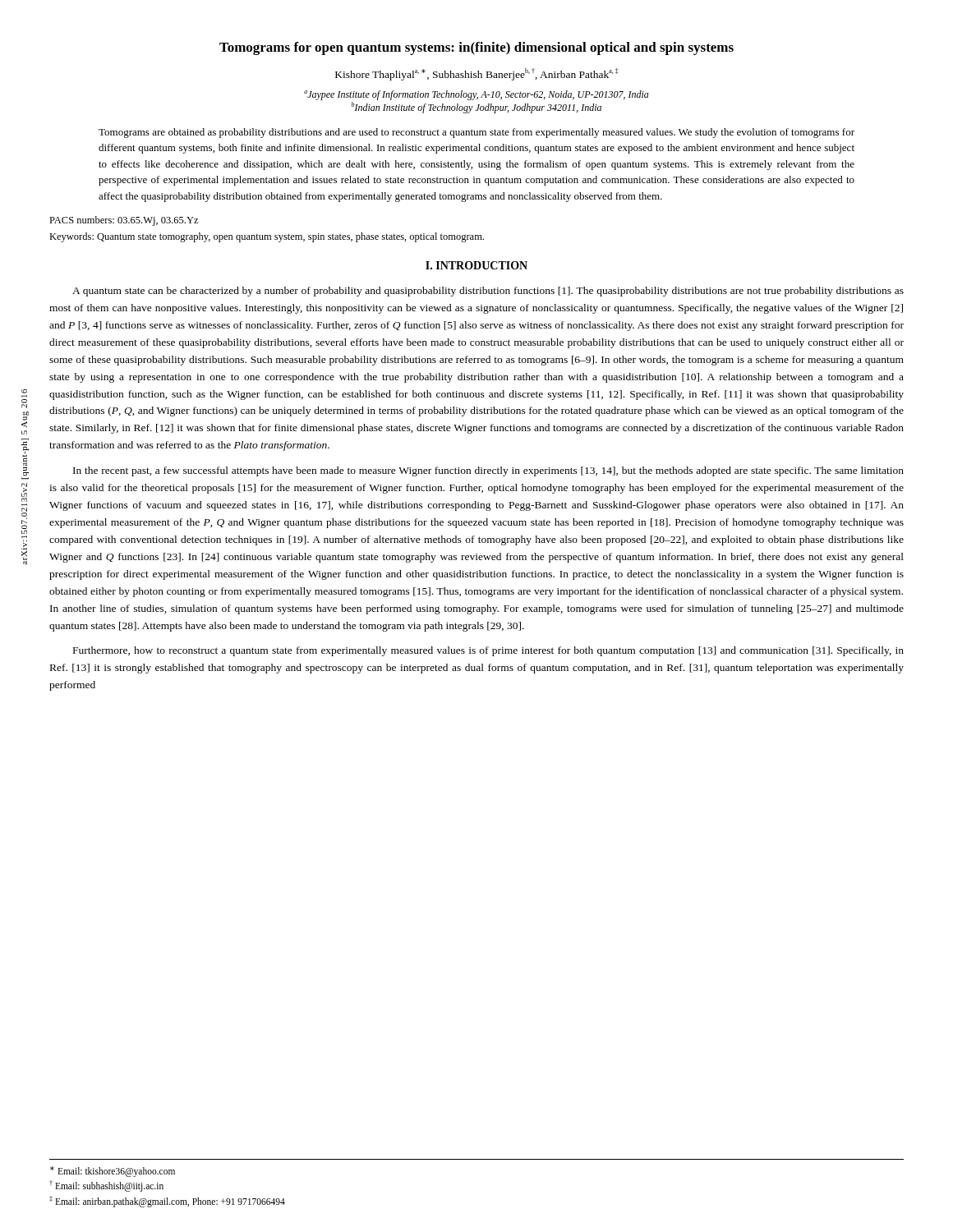Click on the text starting "PACS numbers: 03.65.Wj, 03.65.Yz"
953x1232 pixels.
[267, 228]
